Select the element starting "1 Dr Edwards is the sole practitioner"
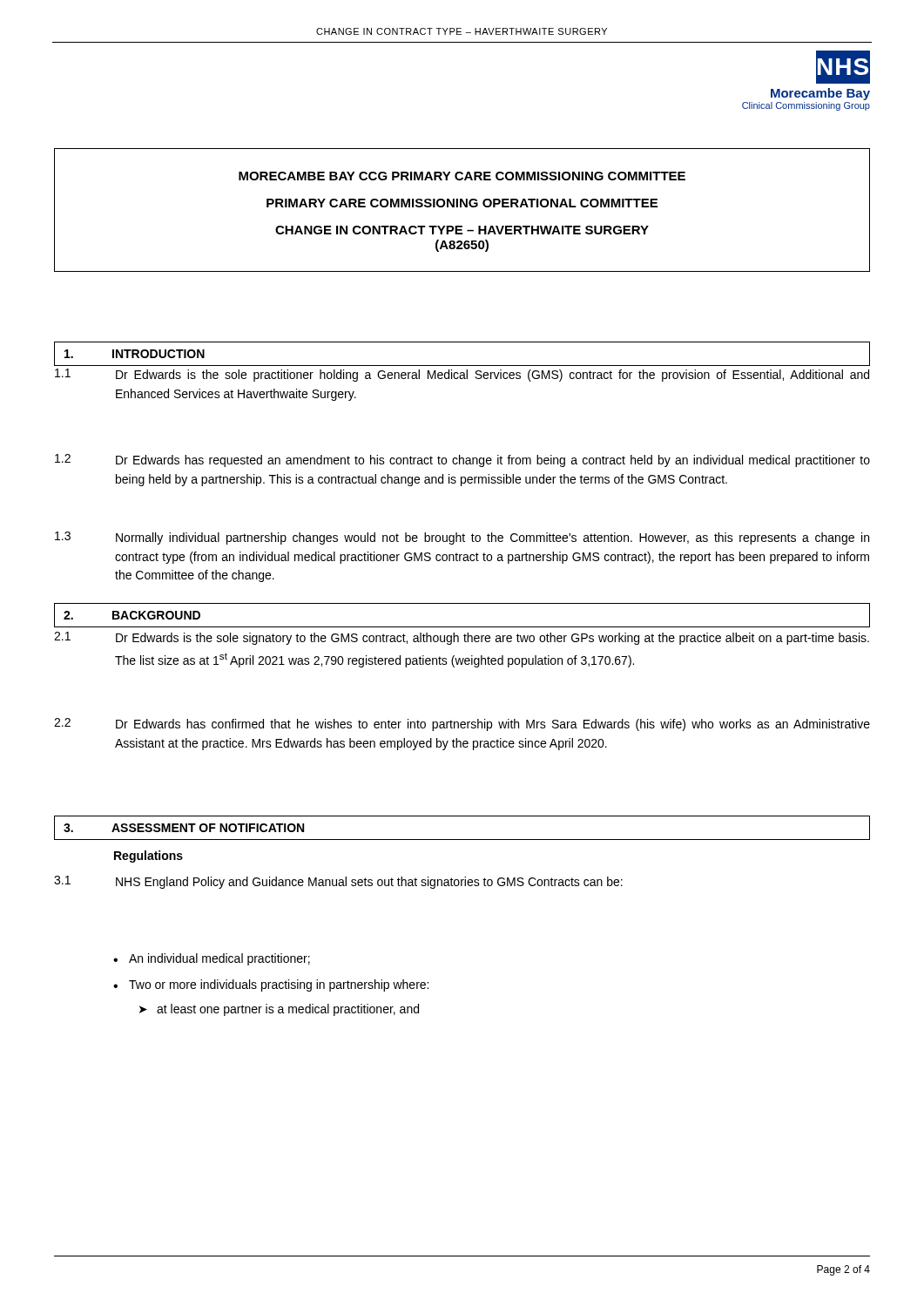Image resolution: width=924 pixels, height=1307 pixels. coord(462,385)
